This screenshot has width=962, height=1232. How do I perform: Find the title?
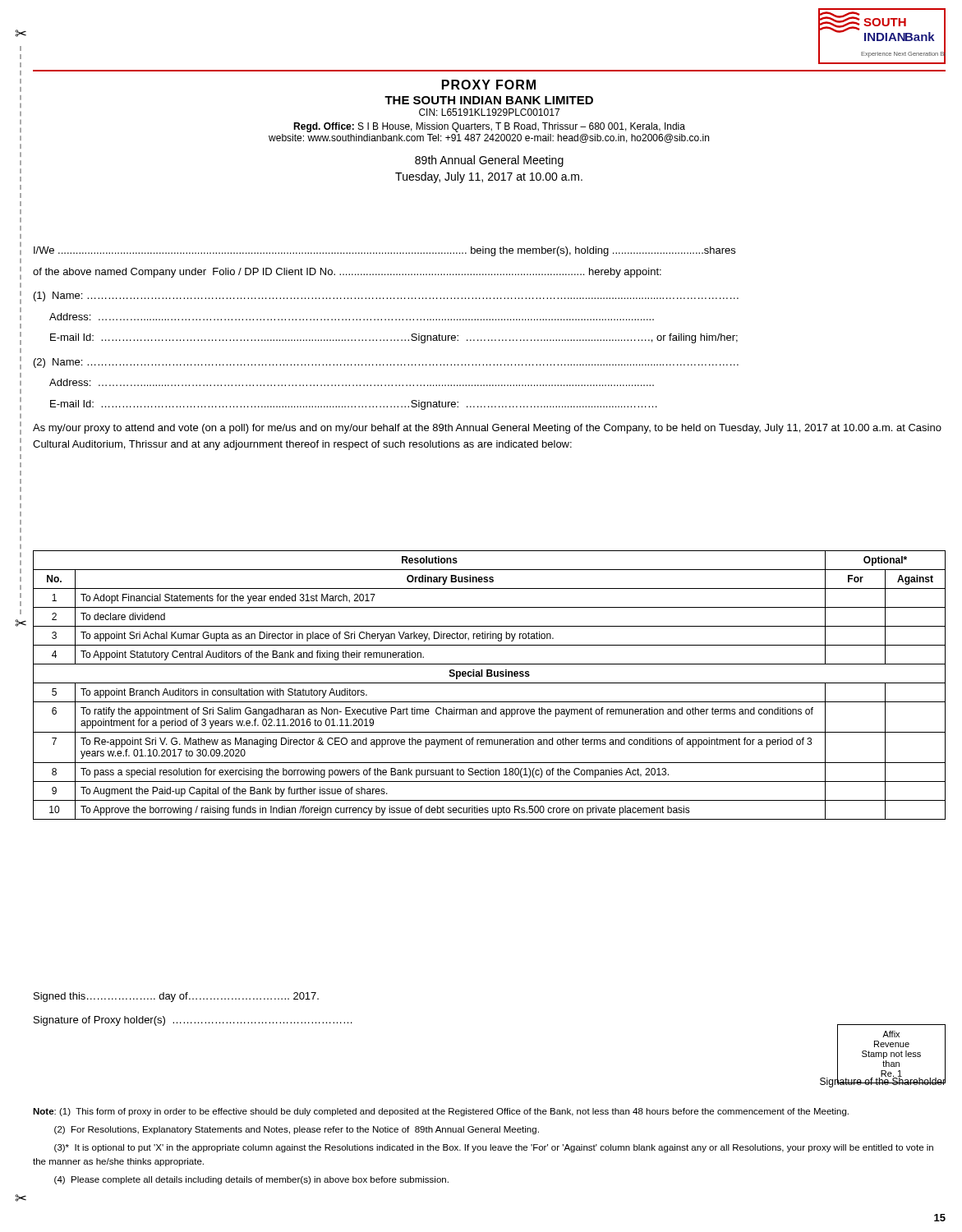(489, 131)
